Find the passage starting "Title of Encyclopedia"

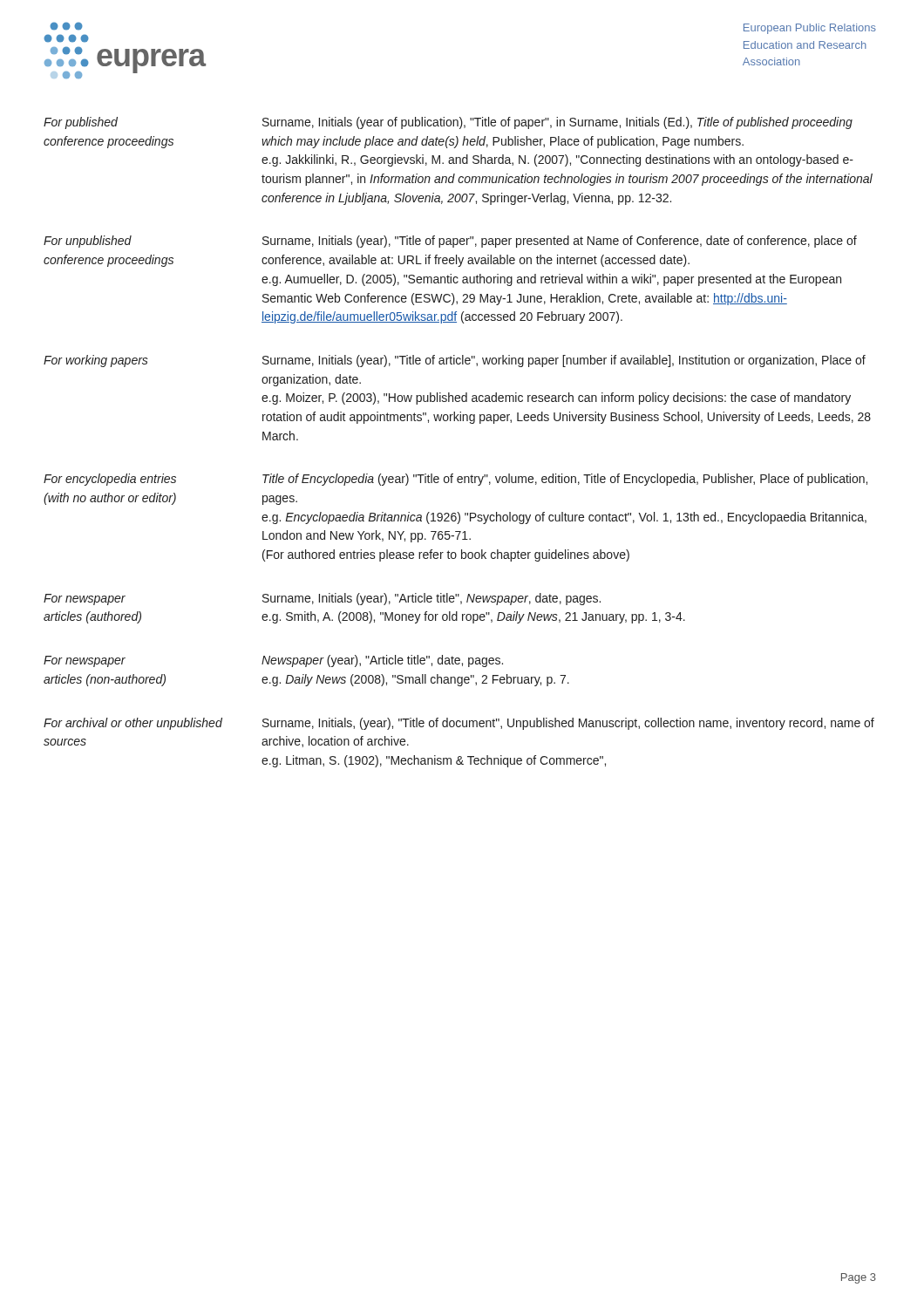(x=565, y=517)
